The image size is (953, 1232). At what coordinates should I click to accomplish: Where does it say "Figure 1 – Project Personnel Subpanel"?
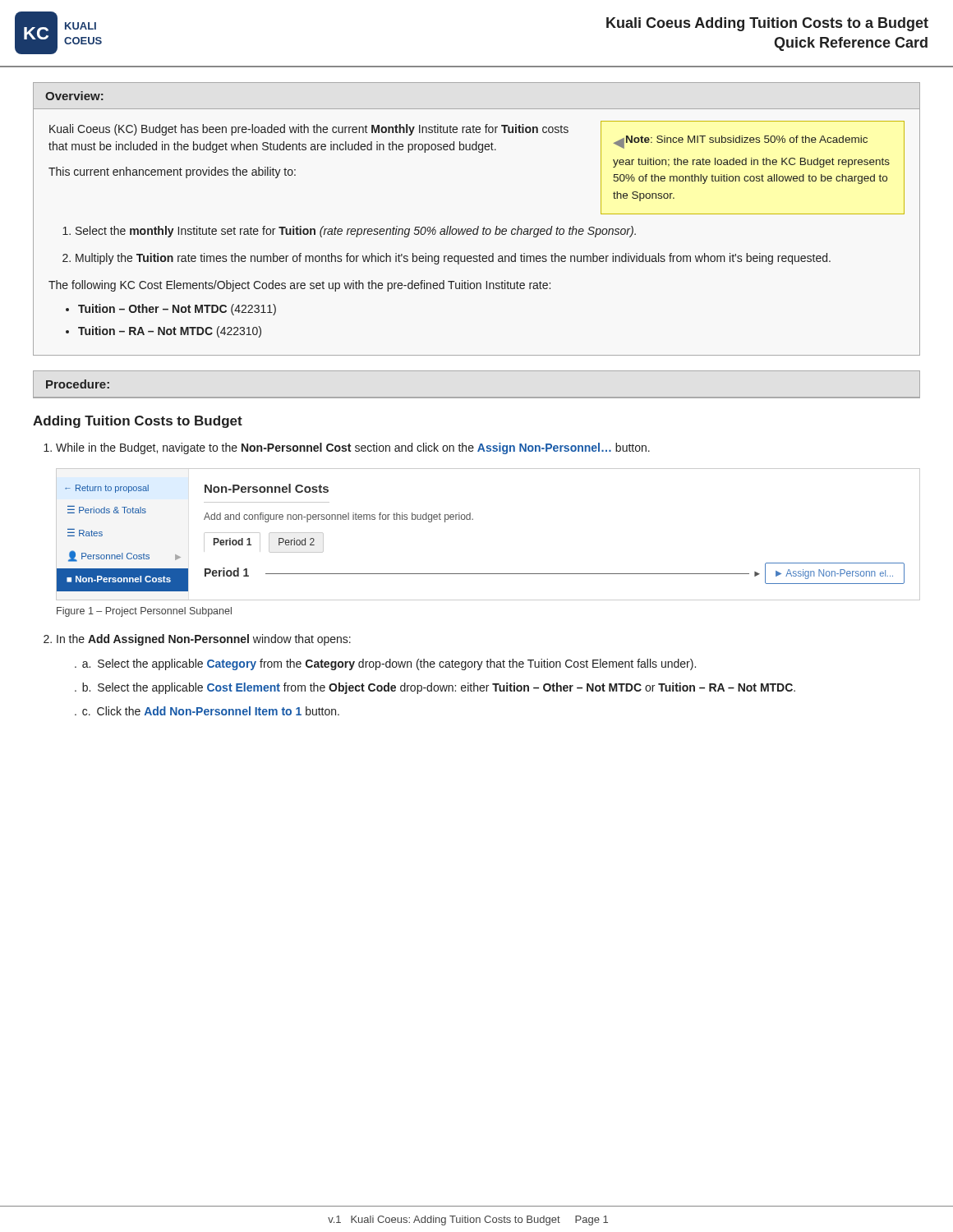pos(144,611)
